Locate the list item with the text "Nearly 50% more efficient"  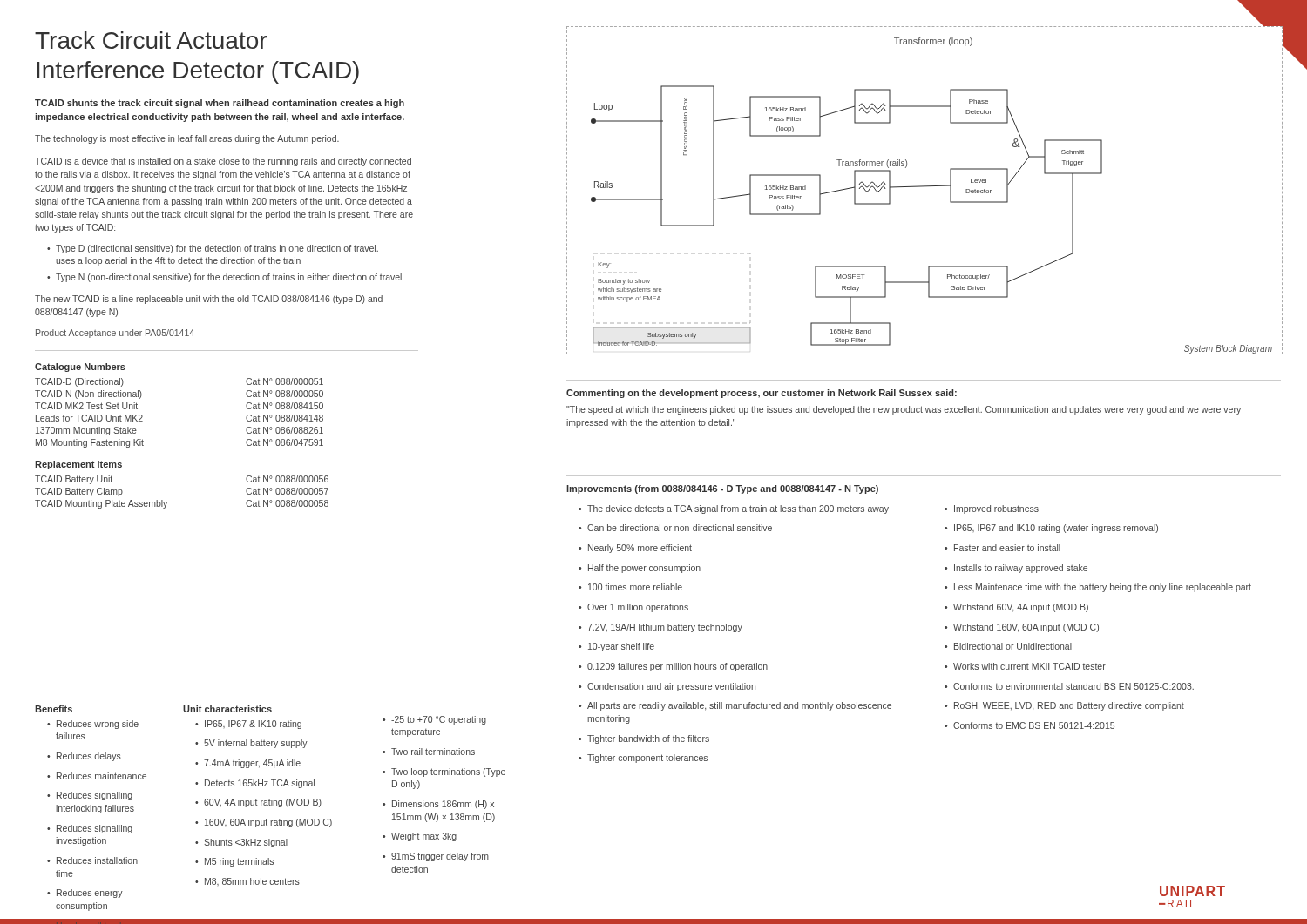click(635, 549)
